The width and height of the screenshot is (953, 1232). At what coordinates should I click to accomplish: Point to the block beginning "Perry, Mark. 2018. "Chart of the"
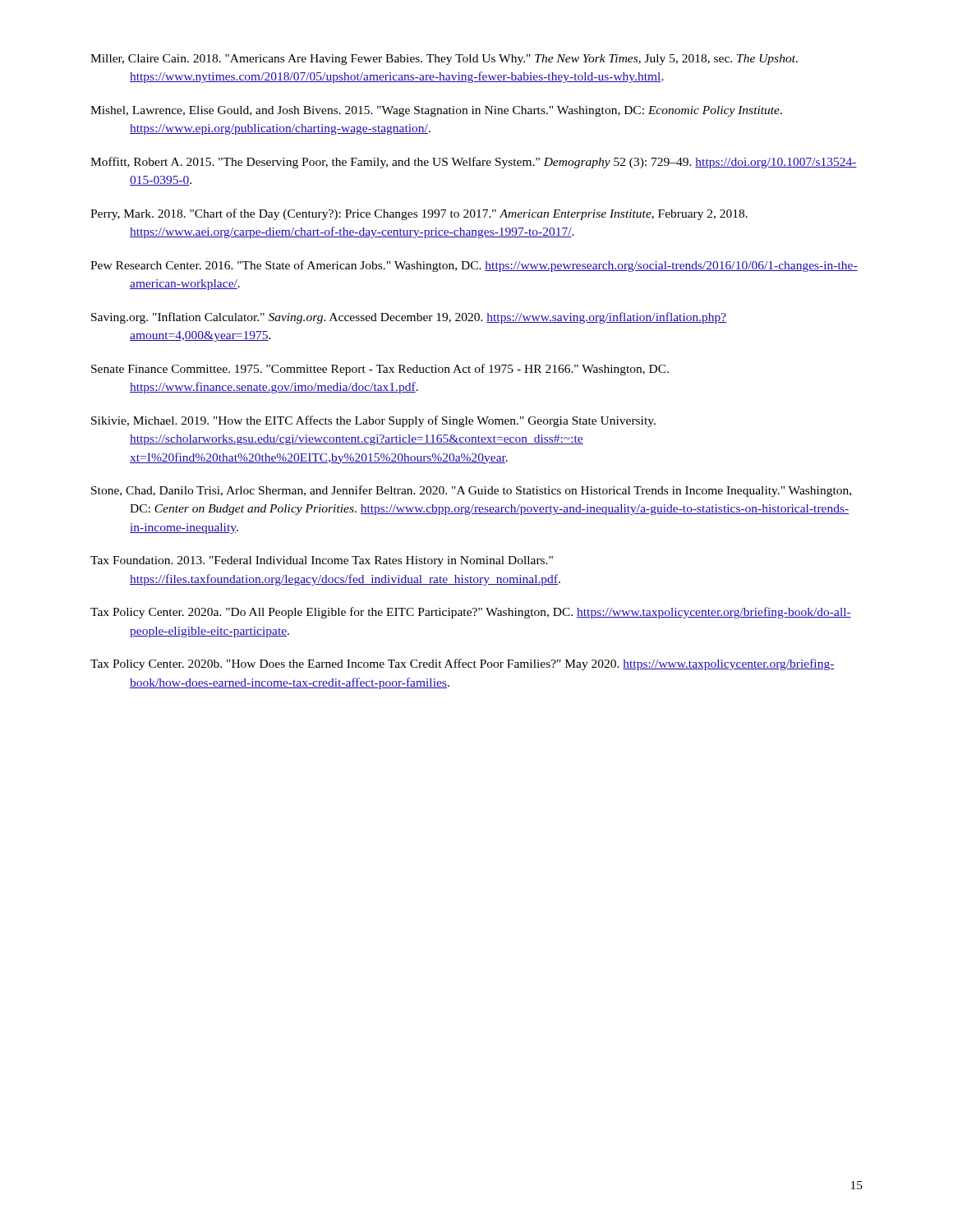(419, 222)
